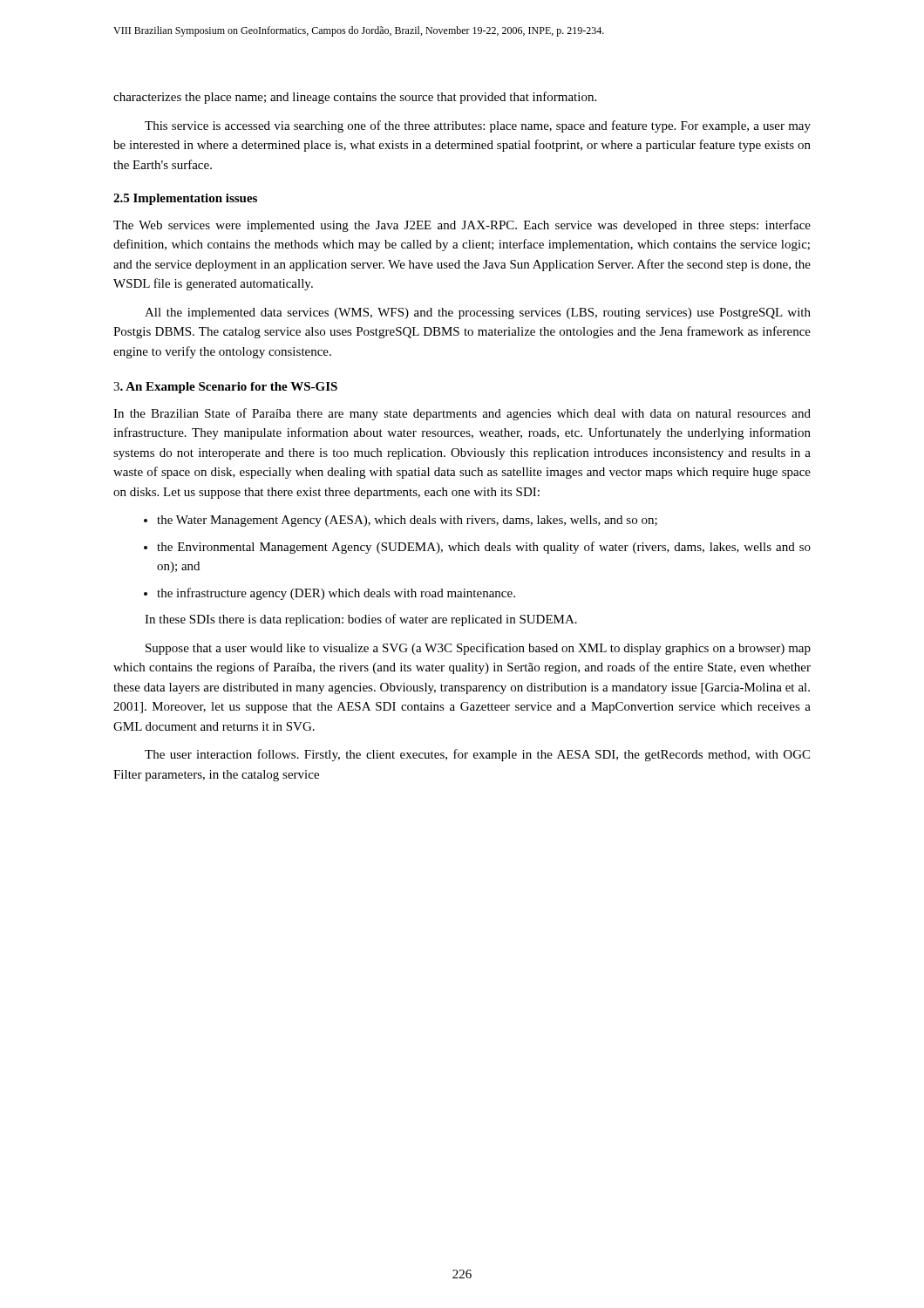Click on the text block that says "This service is accessed via searching one"
The width and height of the screenshot is (924, 1308).
pos(462,145)
